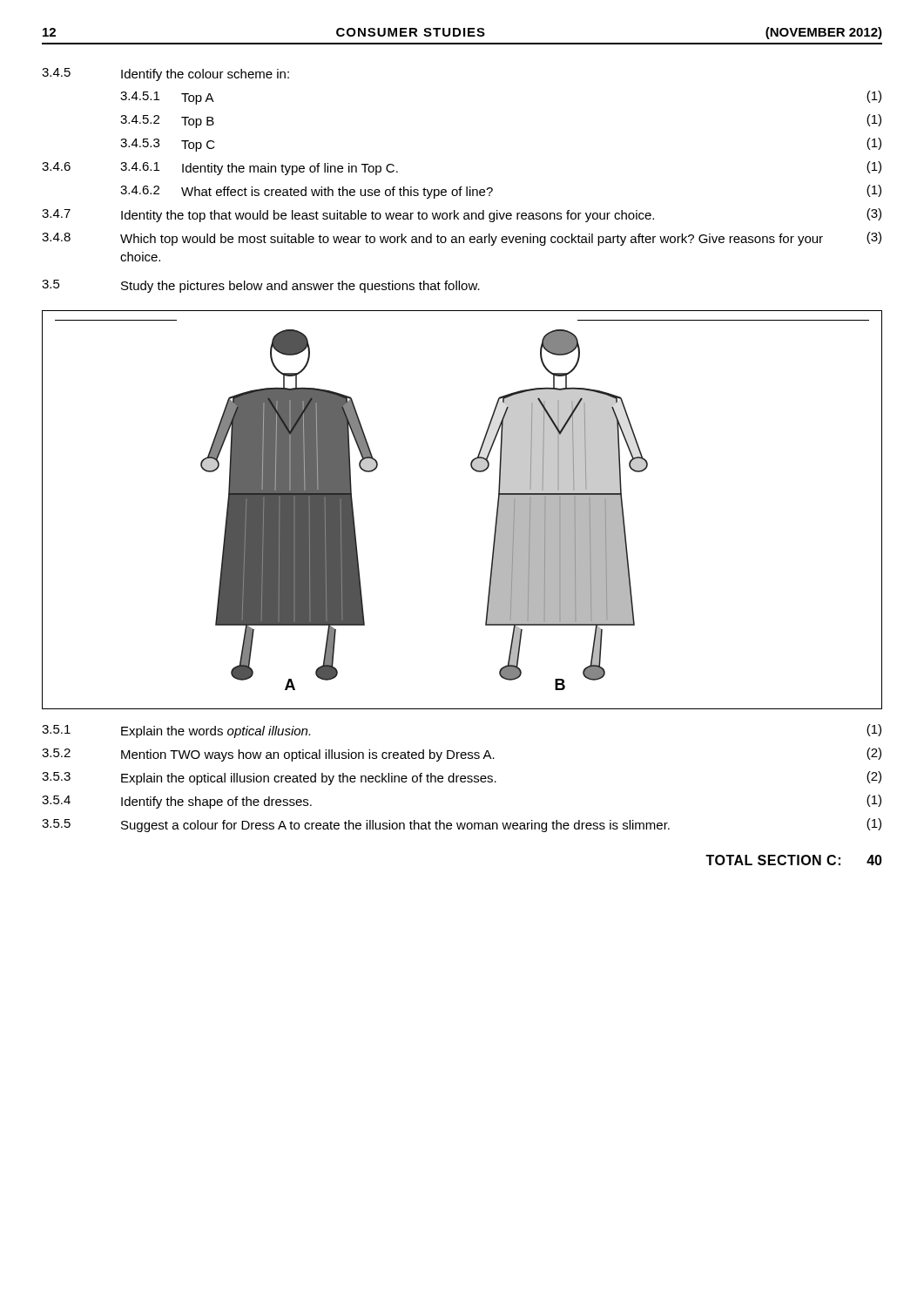Select the region starting "3.4.5.3 Top C (1)"

pos(135,144)
